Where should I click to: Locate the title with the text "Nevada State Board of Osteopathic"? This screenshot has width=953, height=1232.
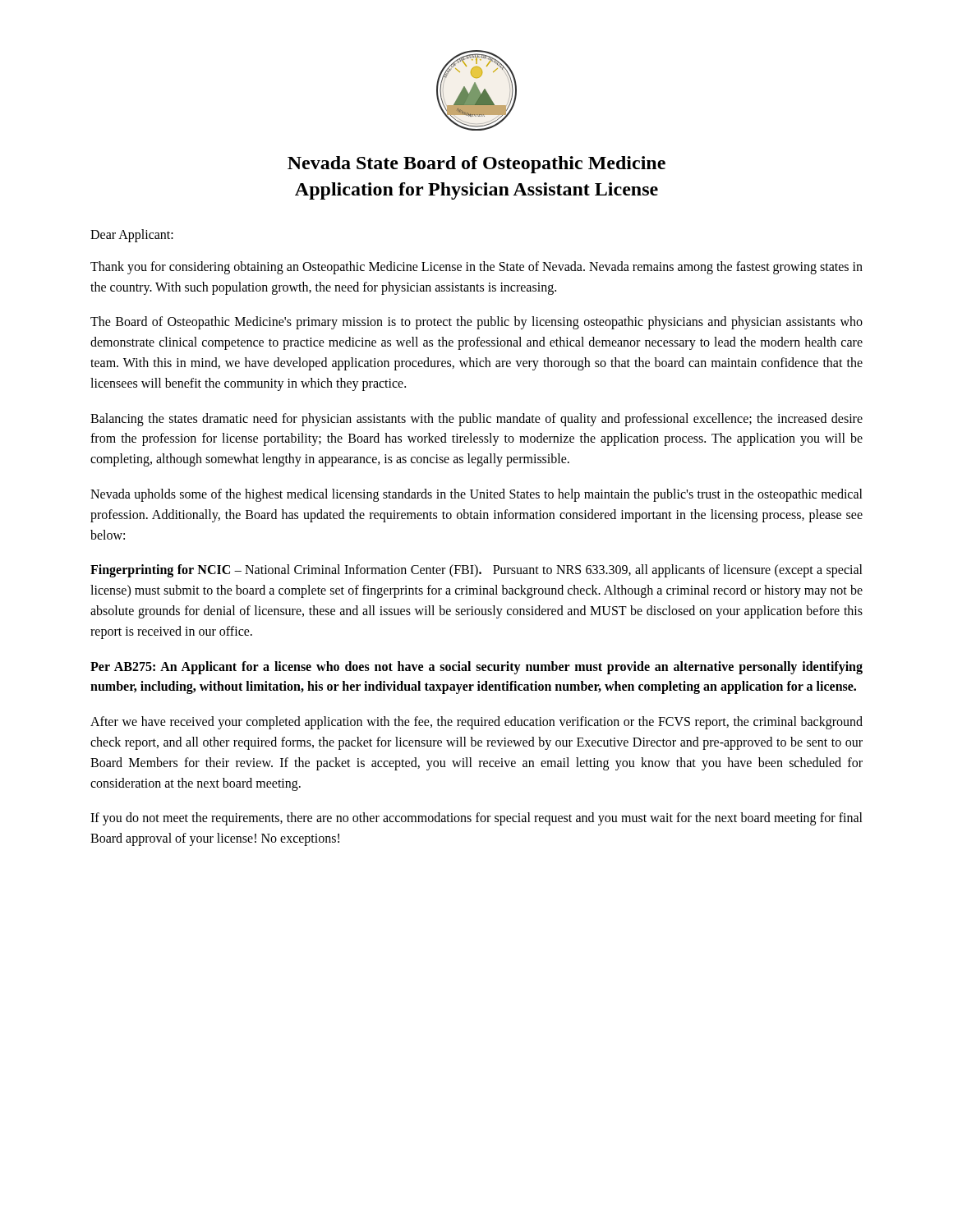(x=476, y=176)
